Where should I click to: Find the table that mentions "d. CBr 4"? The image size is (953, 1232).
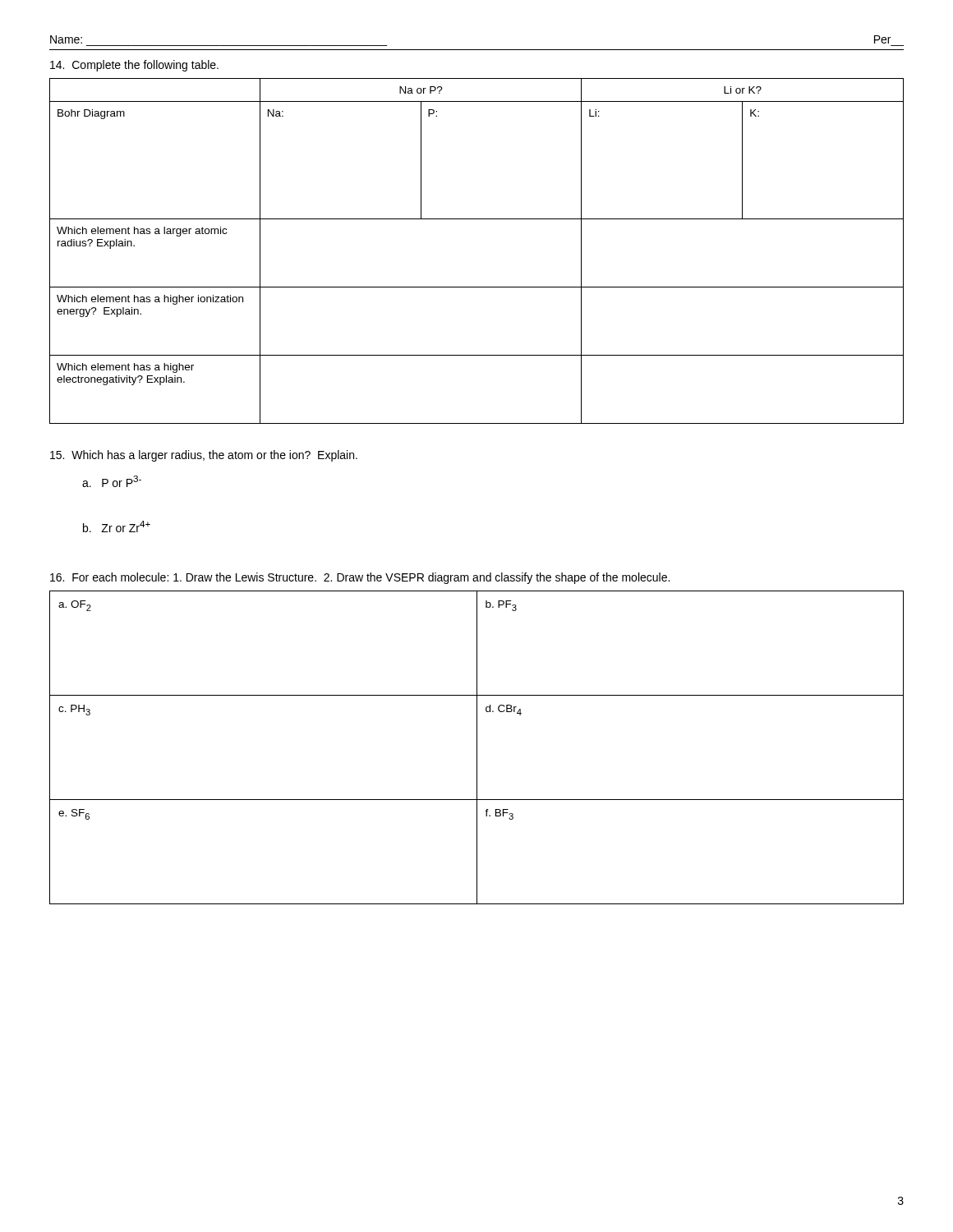click(x=476, y=747)
